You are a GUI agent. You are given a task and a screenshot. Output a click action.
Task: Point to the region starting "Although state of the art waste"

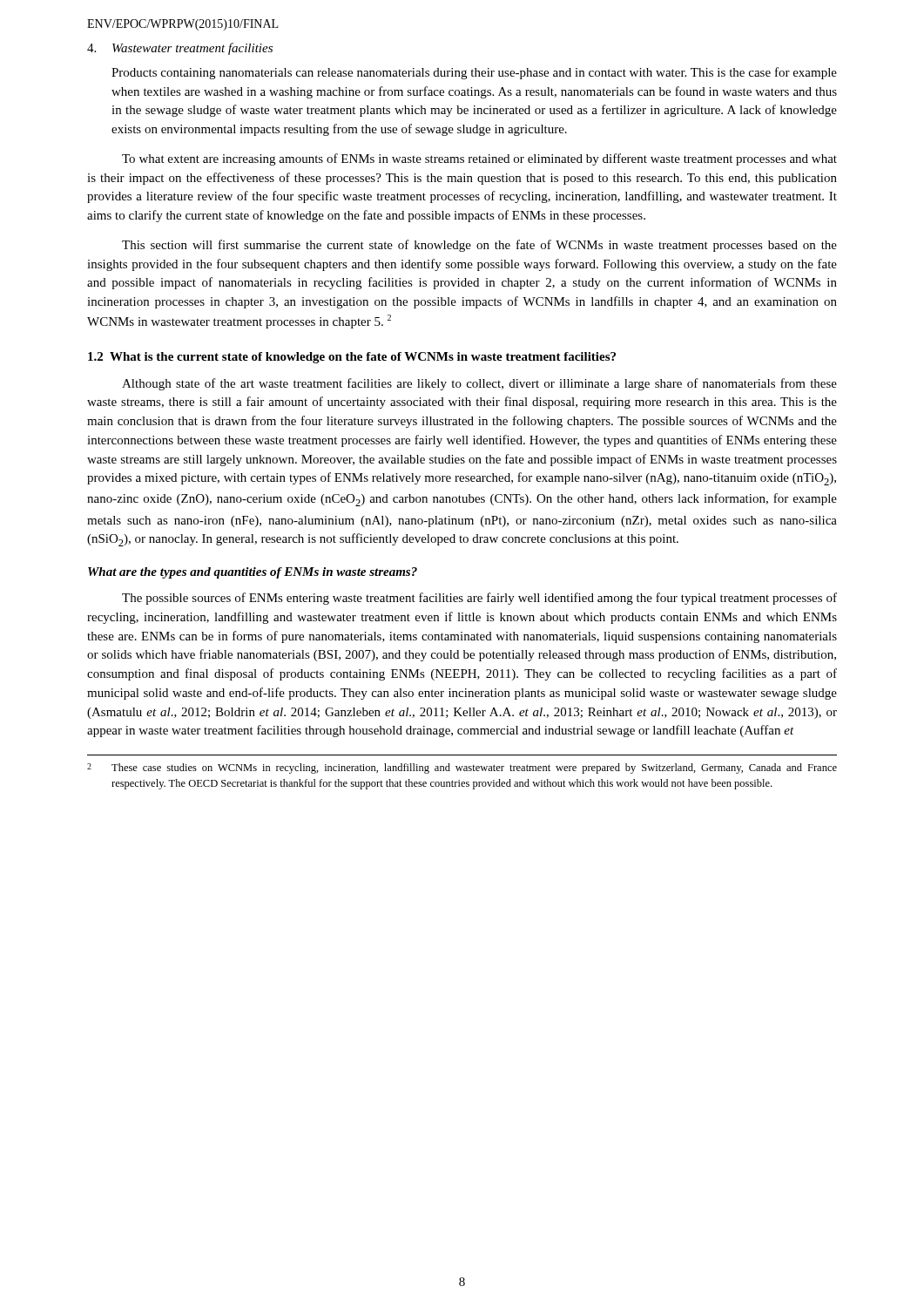[x=462, y=463]
